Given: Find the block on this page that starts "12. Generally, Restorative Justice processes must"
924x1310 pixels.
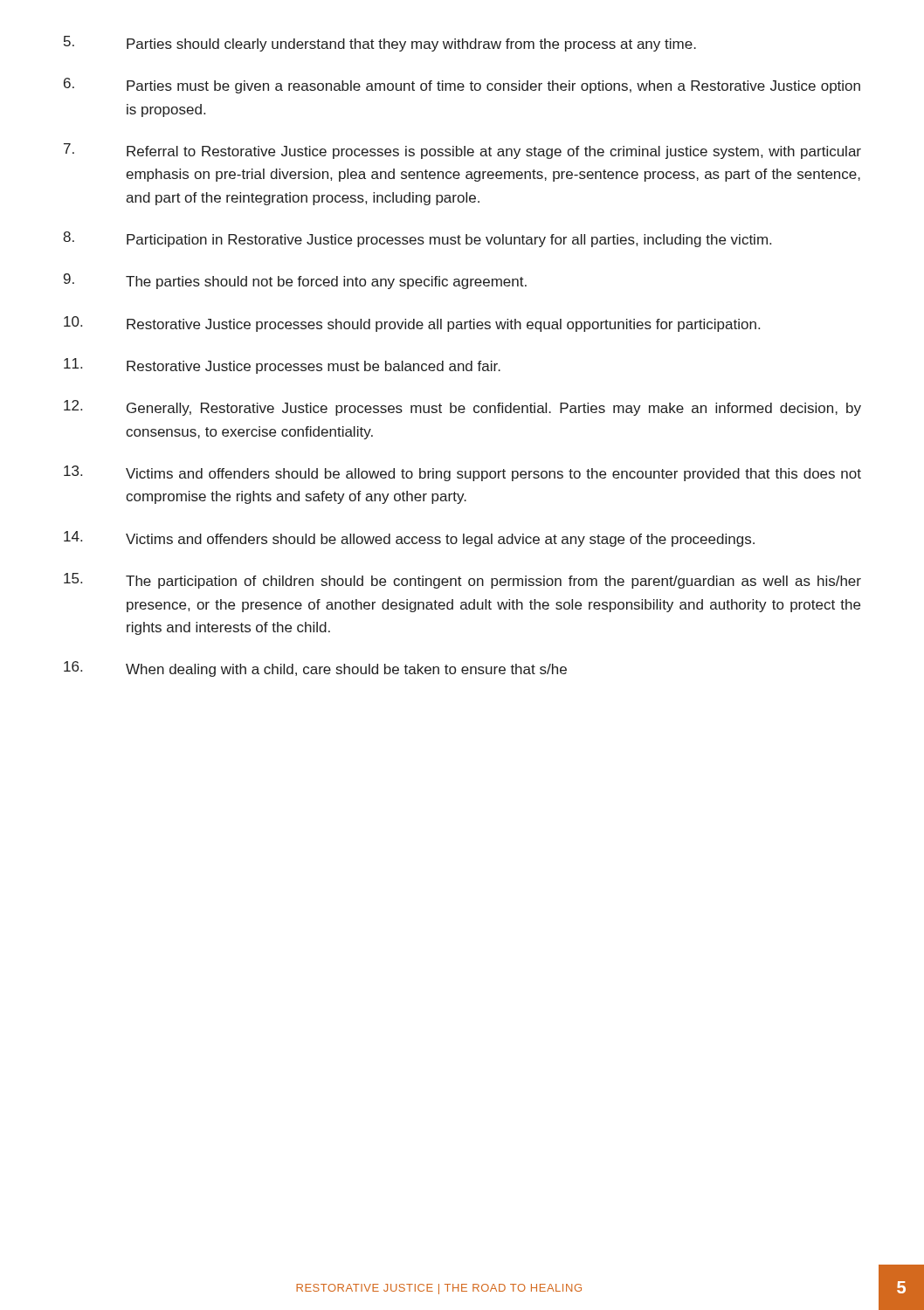Looking at the screenshot, I should (462, 421).
